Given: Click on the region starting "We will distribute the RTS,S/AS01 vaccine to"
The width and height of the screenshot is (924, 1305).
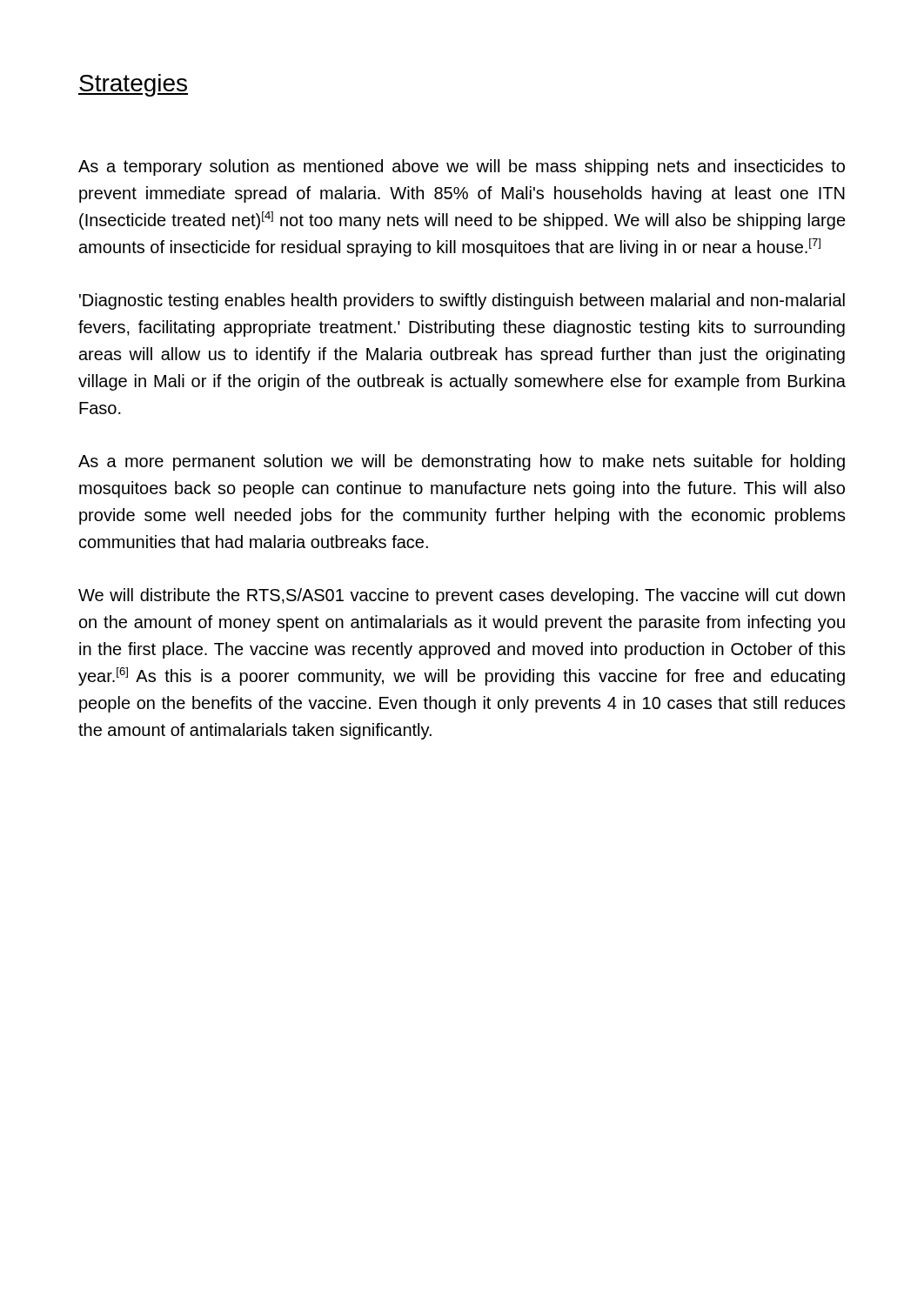Looking at the screenshot, I should tap(462, 663).
